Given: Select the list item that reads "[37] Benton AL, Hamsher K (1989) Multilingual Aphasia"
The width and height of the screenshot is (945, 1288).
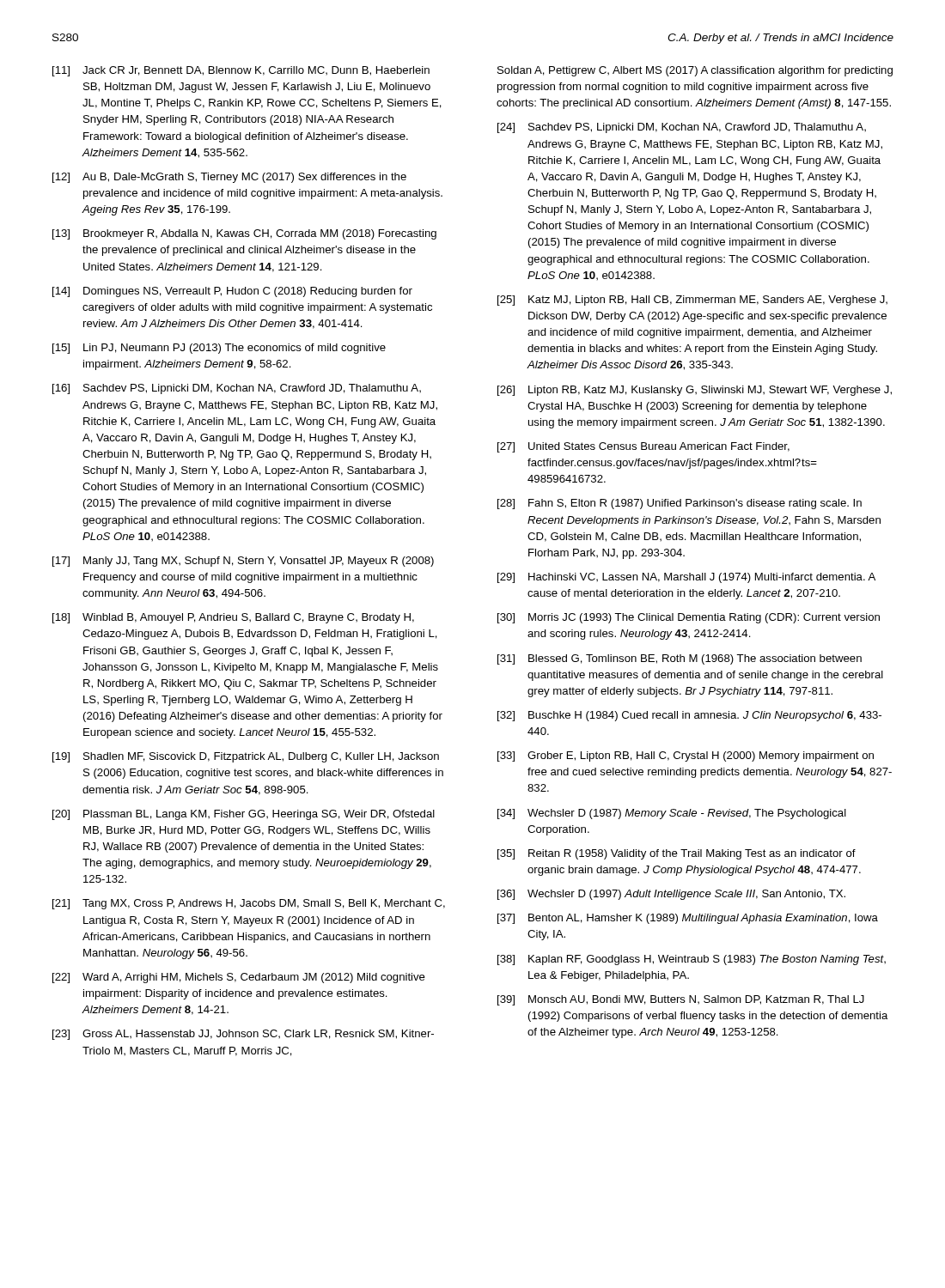Looking at the screenshot, I should [x=695, y=926].
